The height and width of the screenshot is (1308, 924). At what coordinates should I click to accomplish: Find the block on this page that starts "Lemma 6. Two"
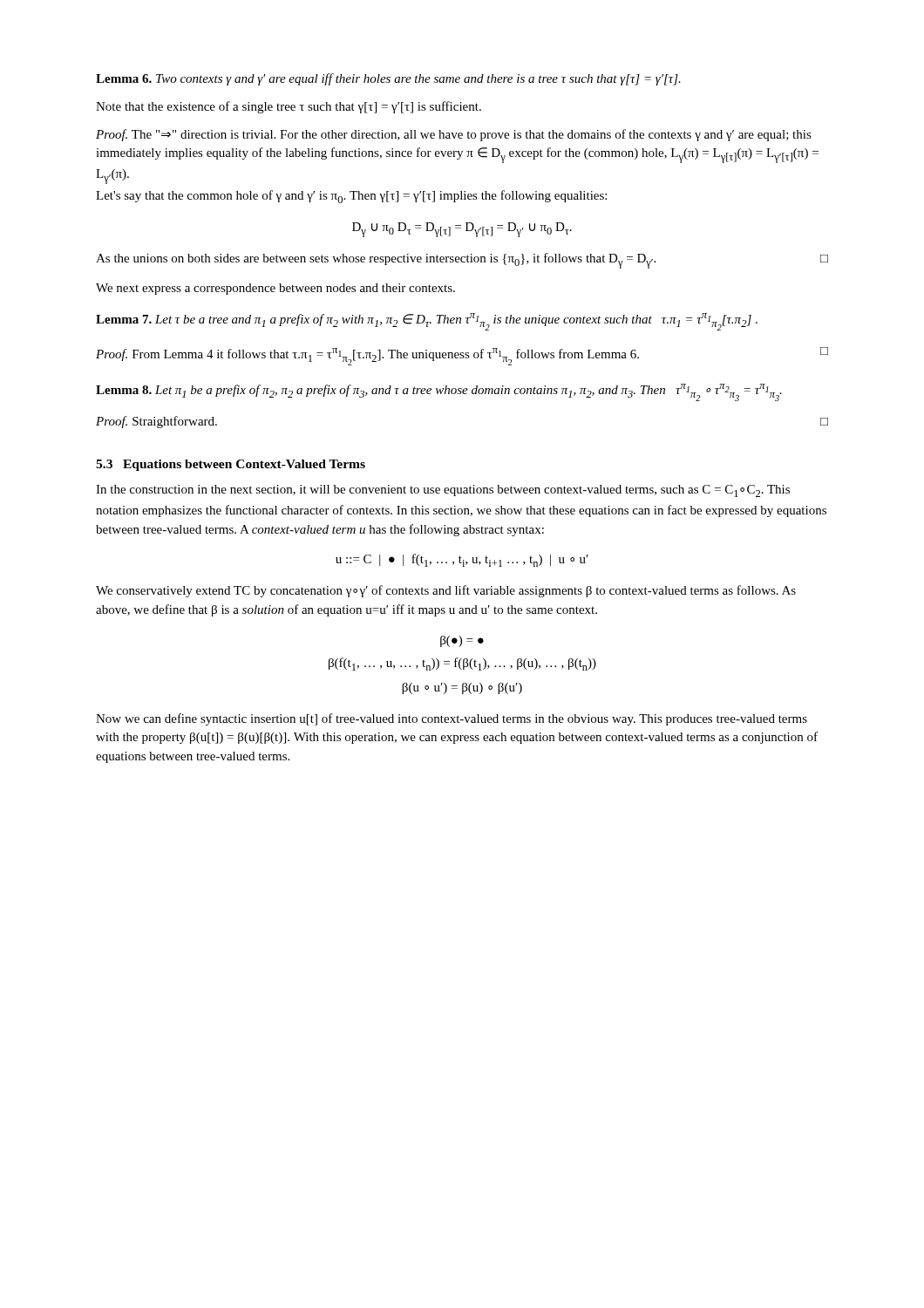point(389,78)
